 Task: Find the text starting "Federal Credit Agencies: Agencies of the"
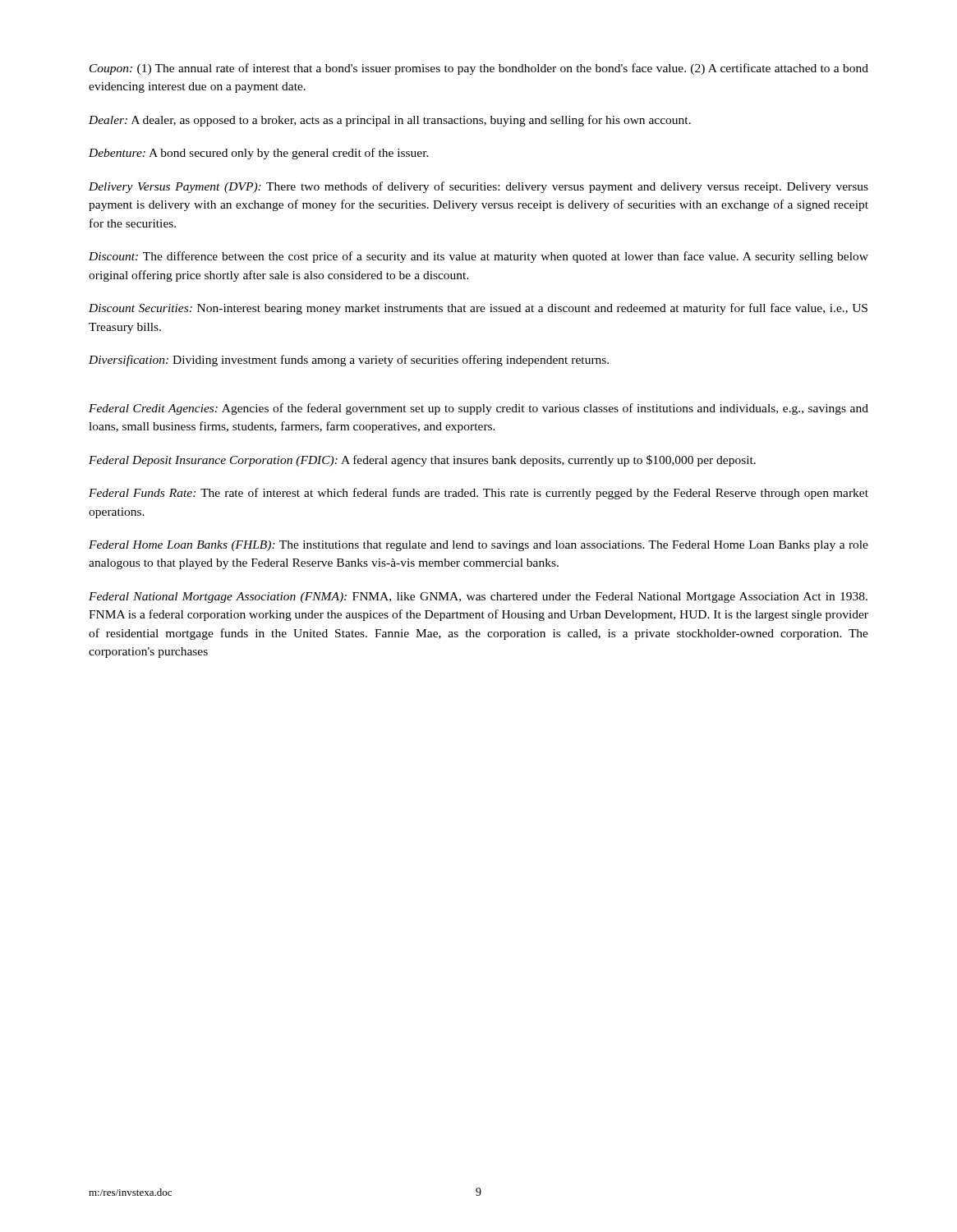pos(478,417)
